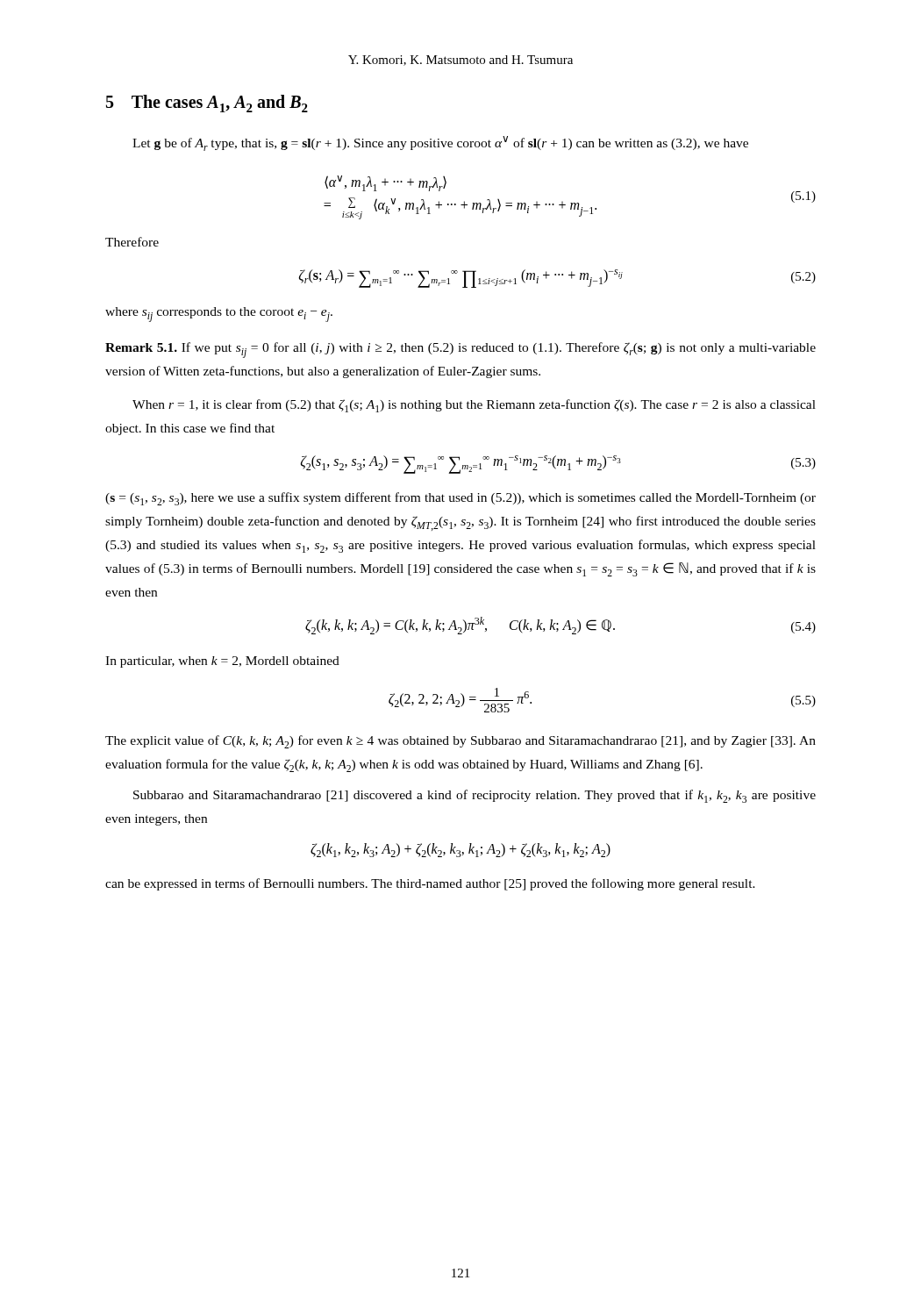Where is the passage that starts "Let g be"?
Image resolution: width=921 pixels, height=1316 pixels.
tap(460, 144)
